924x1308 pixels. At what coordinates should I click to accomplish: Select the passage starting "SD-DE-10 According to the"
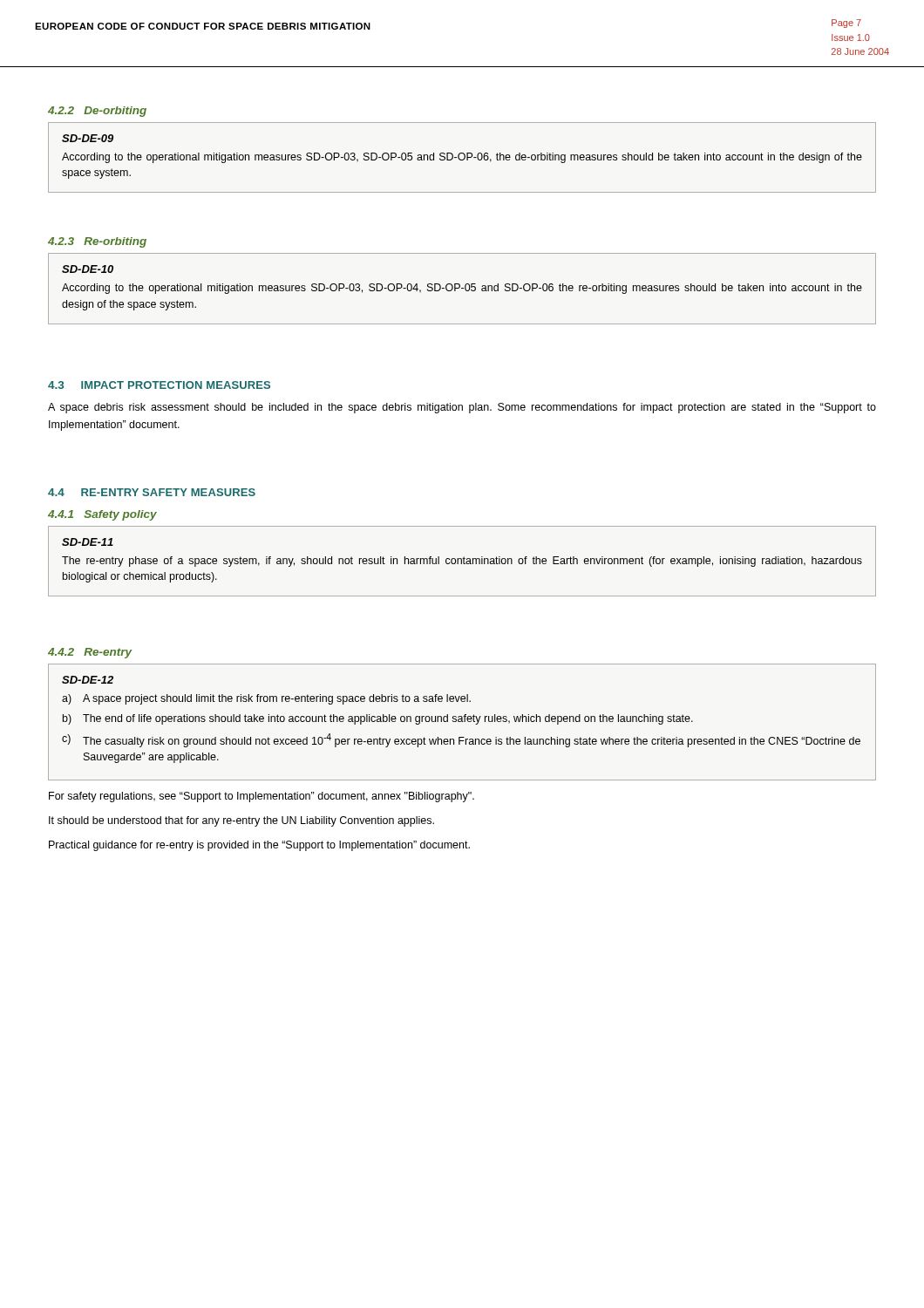point(462,288)
